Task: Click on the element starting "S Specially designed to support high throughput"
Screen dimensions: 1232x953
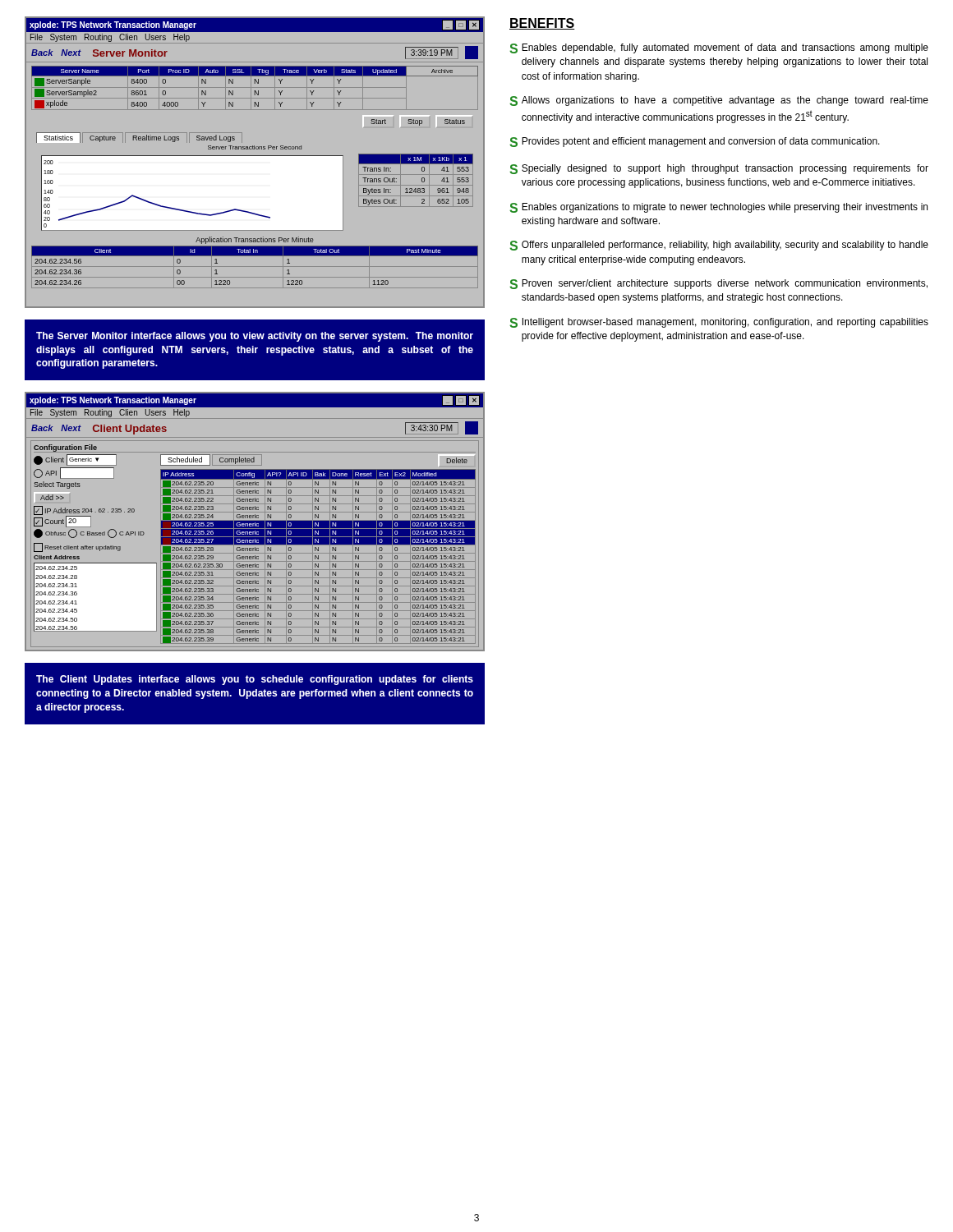Action: (x=719, y=176)
